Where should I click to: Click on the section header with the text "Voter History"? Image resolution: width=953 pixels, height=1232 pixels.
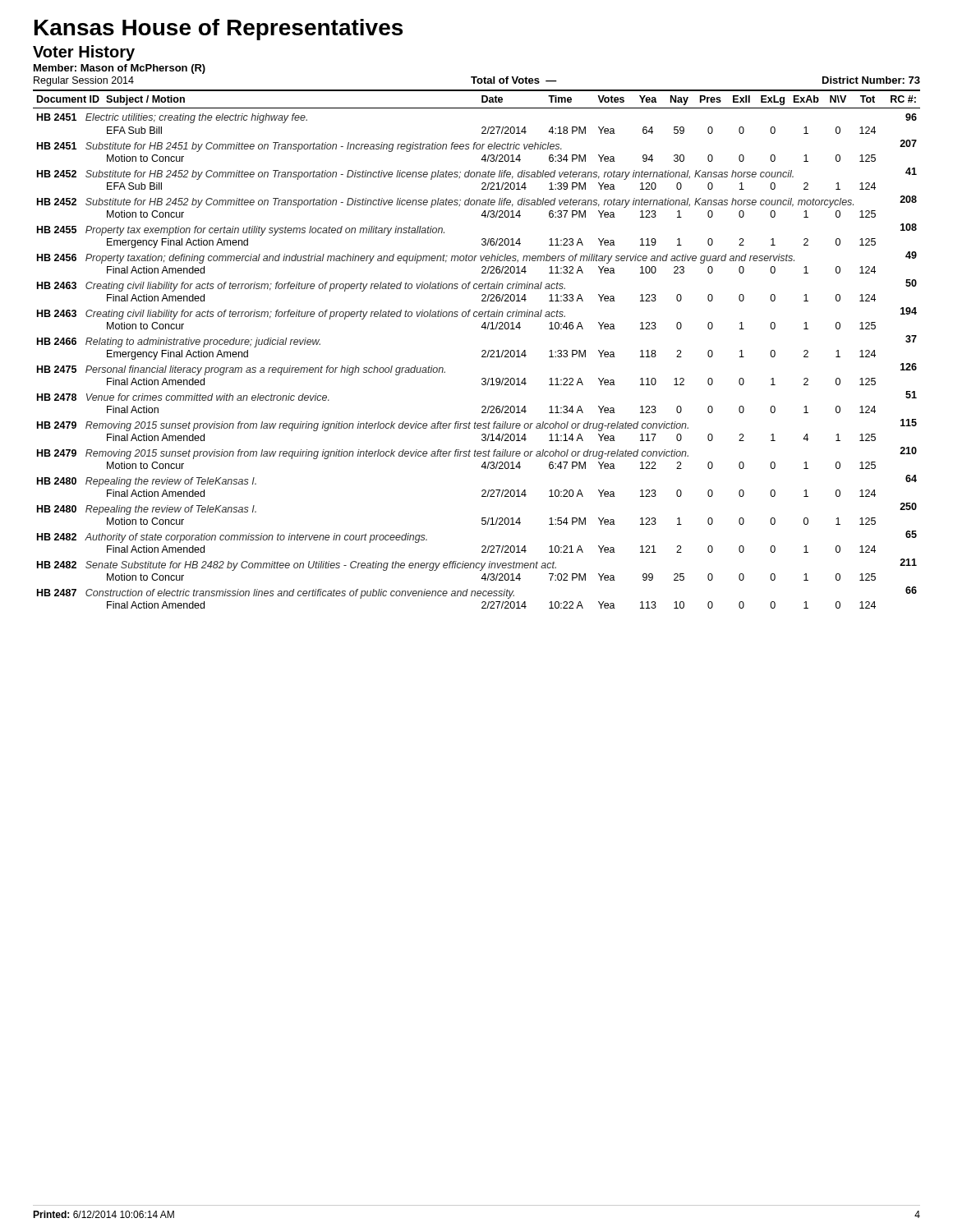84,53
